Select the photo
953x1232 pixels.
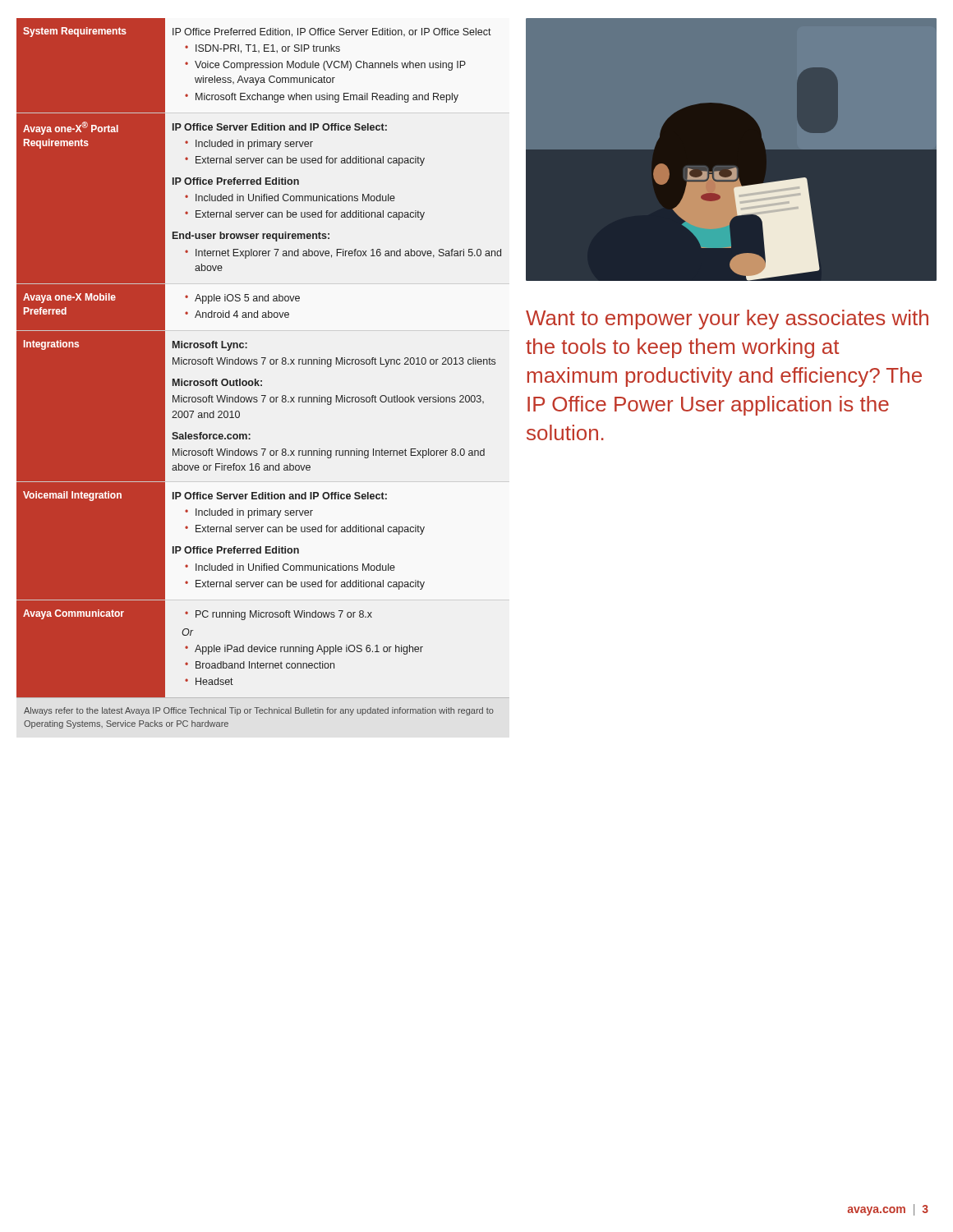click(x=731, y=150)
